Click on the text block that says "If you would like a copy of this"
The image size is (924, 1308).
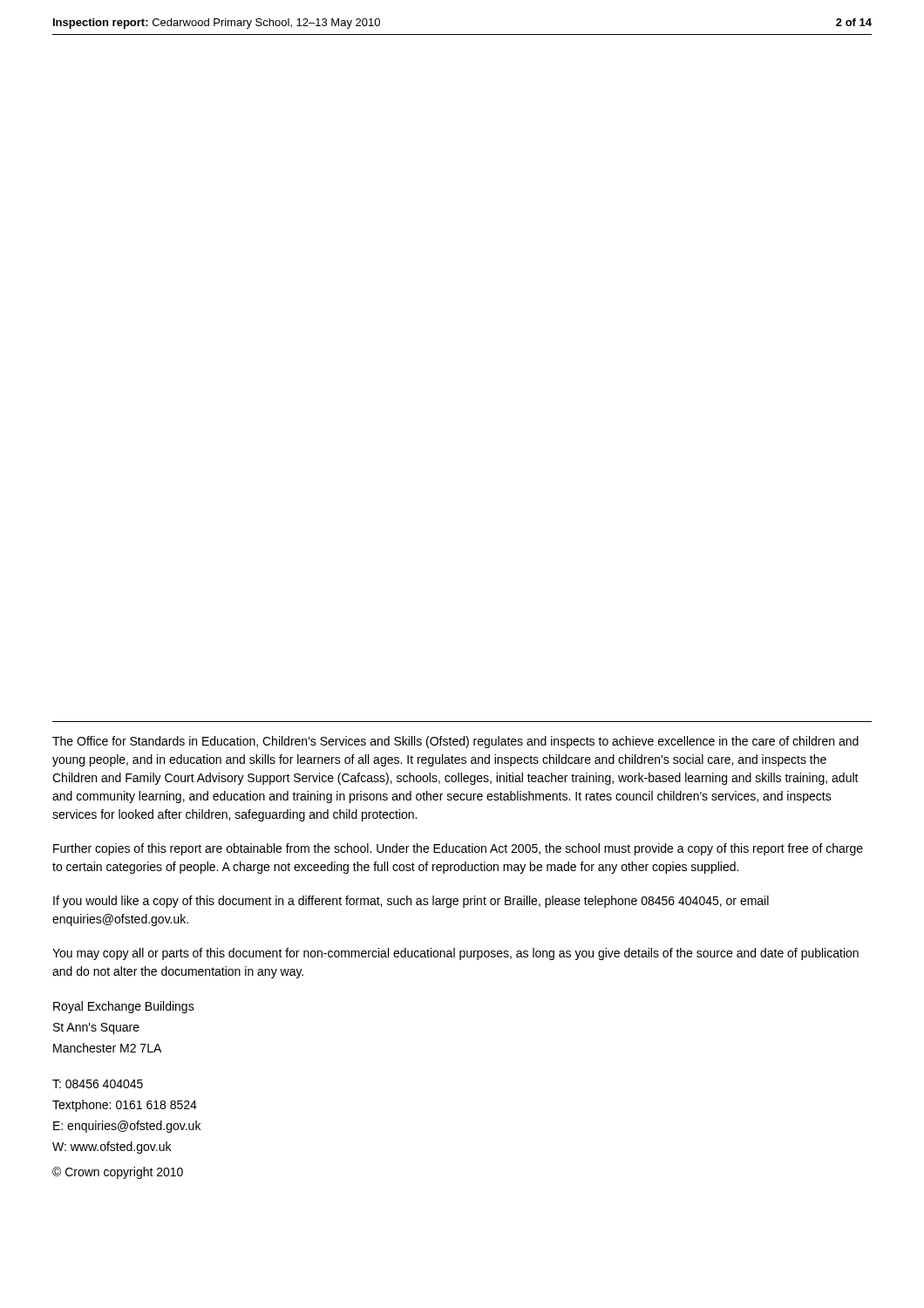[411, 910]
